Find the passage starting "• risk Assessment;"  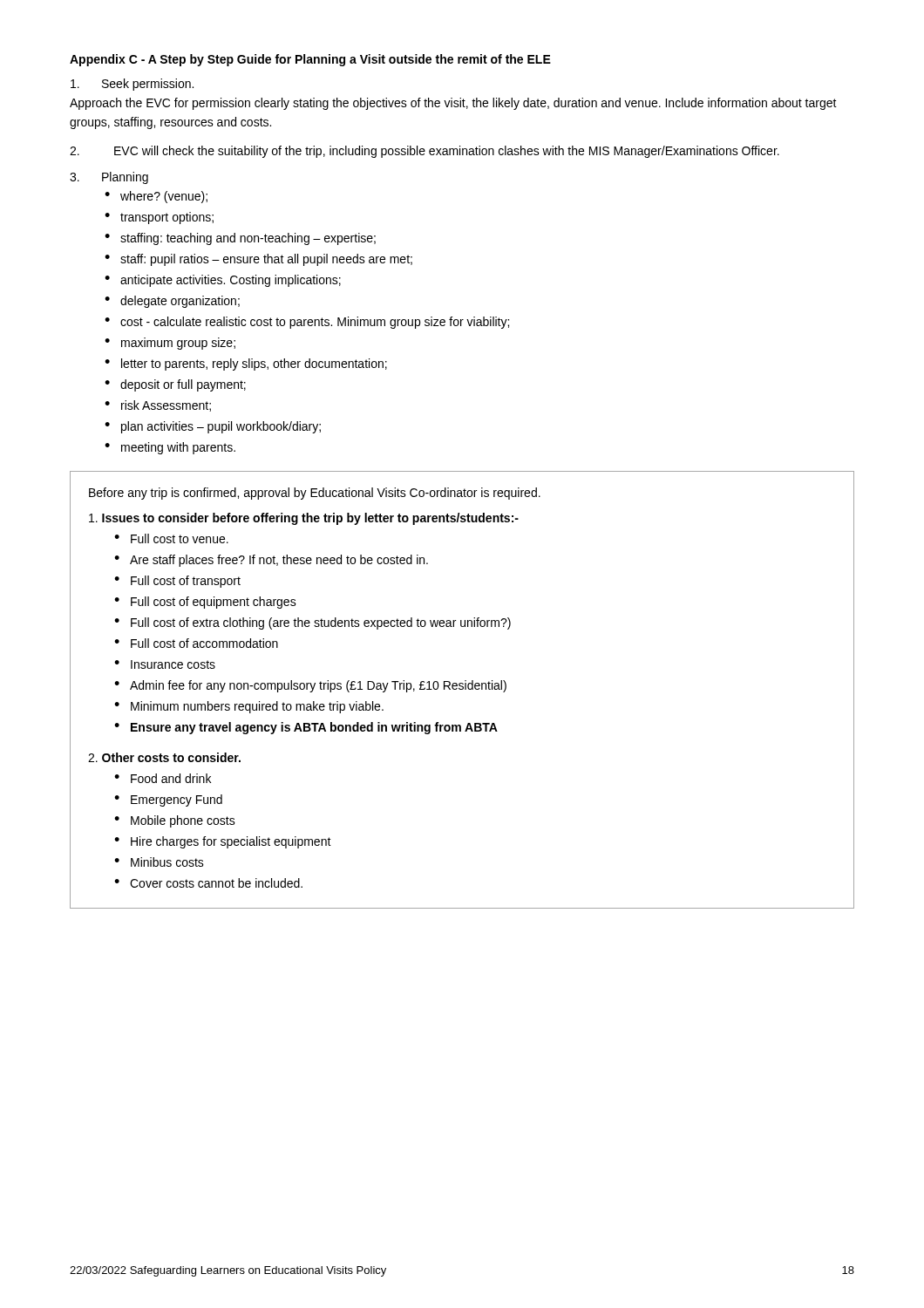tap(158, 406)
